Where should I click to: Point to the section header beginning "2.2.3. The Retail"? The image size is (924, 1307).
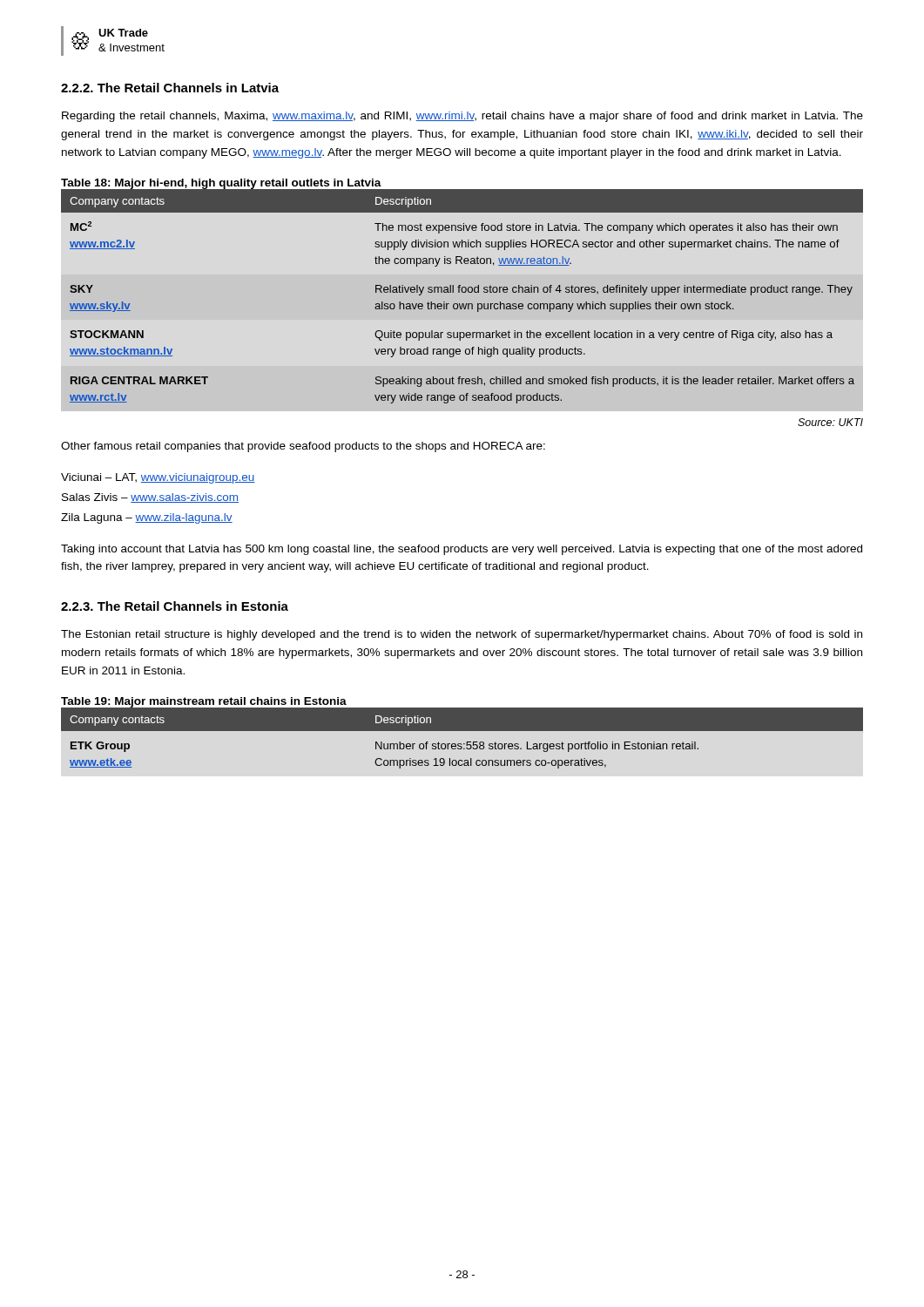pyautogui.click(x=175, y=606)
